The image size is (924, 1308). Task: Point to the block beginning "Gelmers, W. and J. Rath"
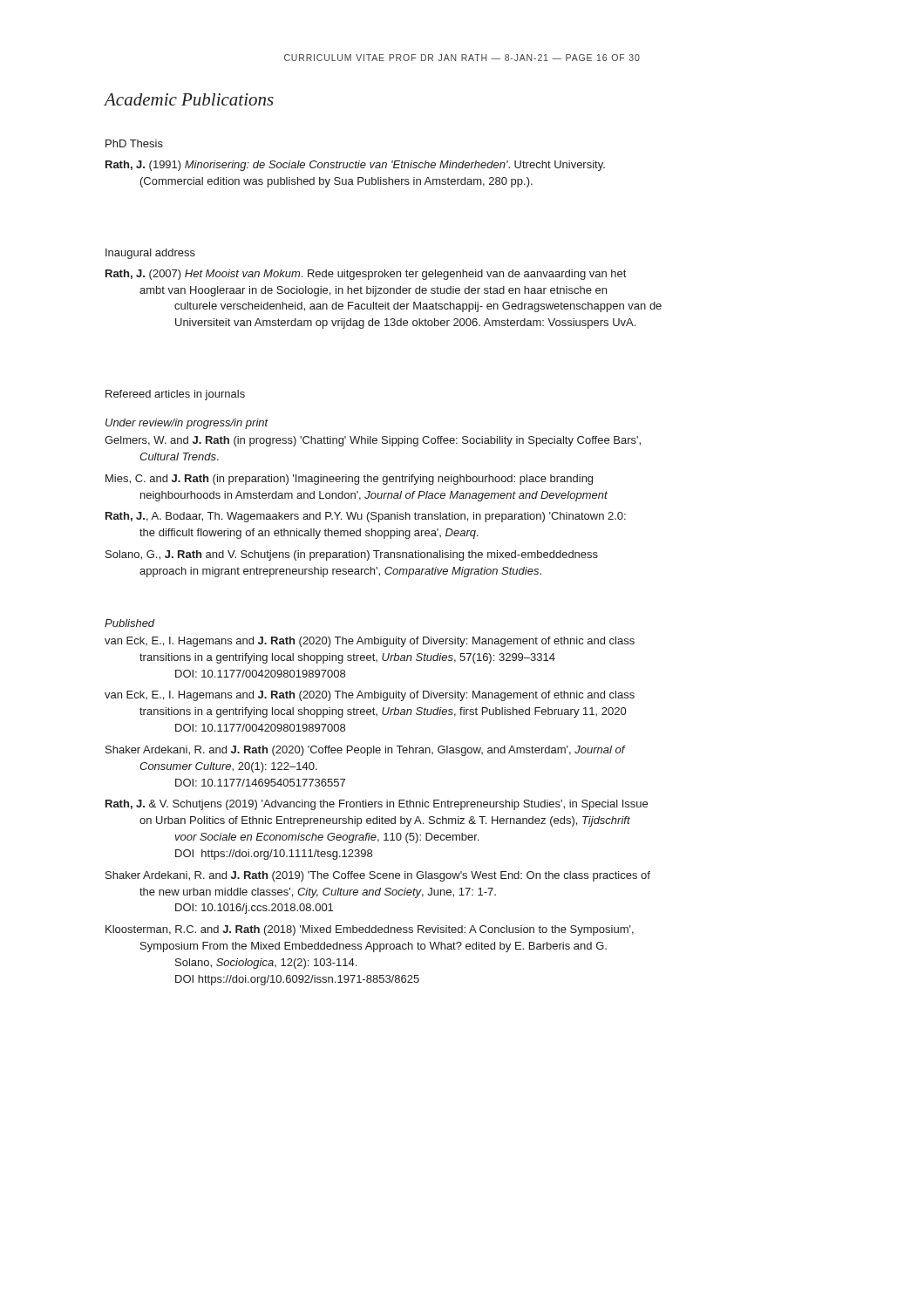pyautogui.click(x=462, y=449)
